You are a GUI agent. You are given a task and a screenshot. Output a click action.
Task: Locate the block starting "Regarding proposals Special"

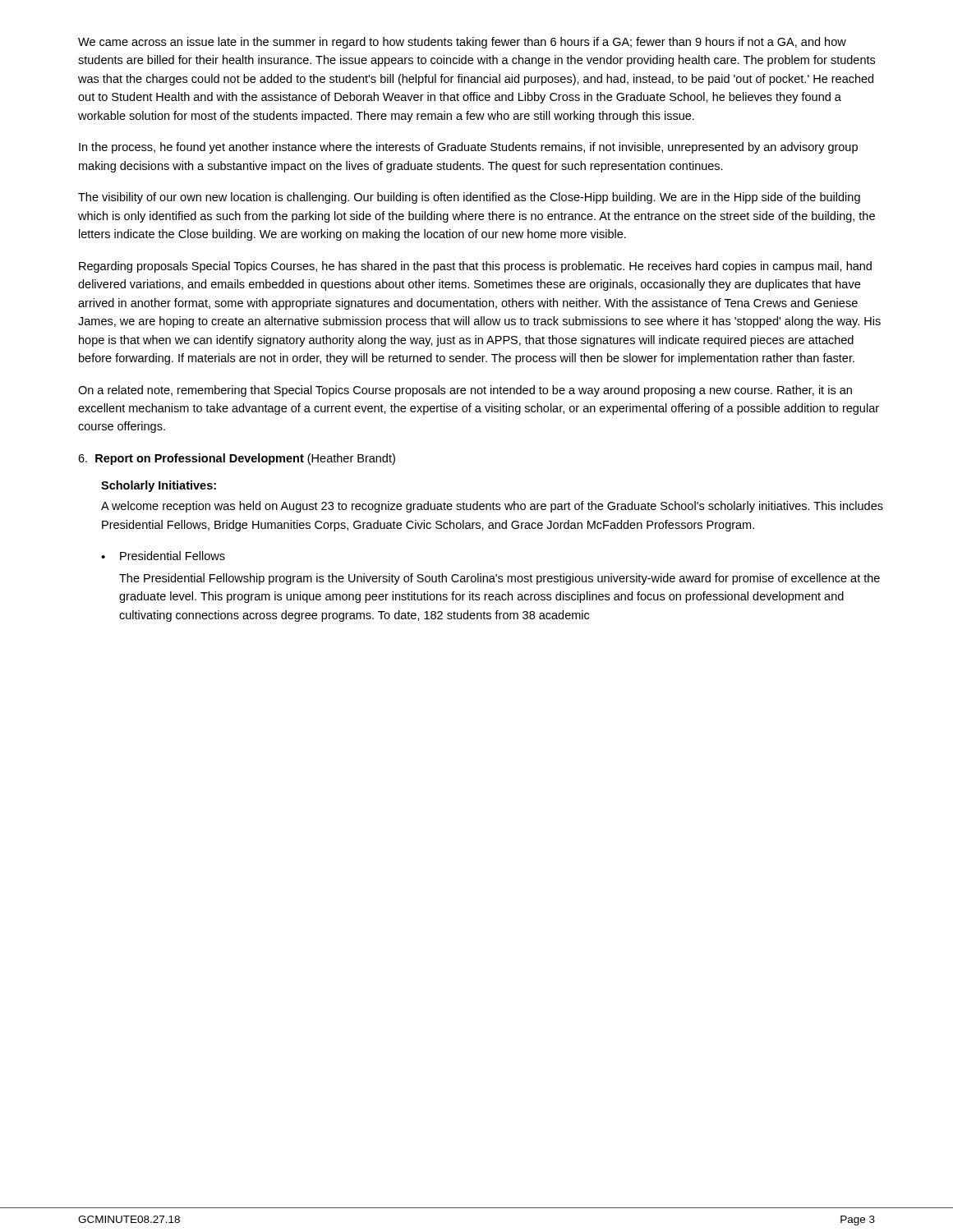[480, 312]
